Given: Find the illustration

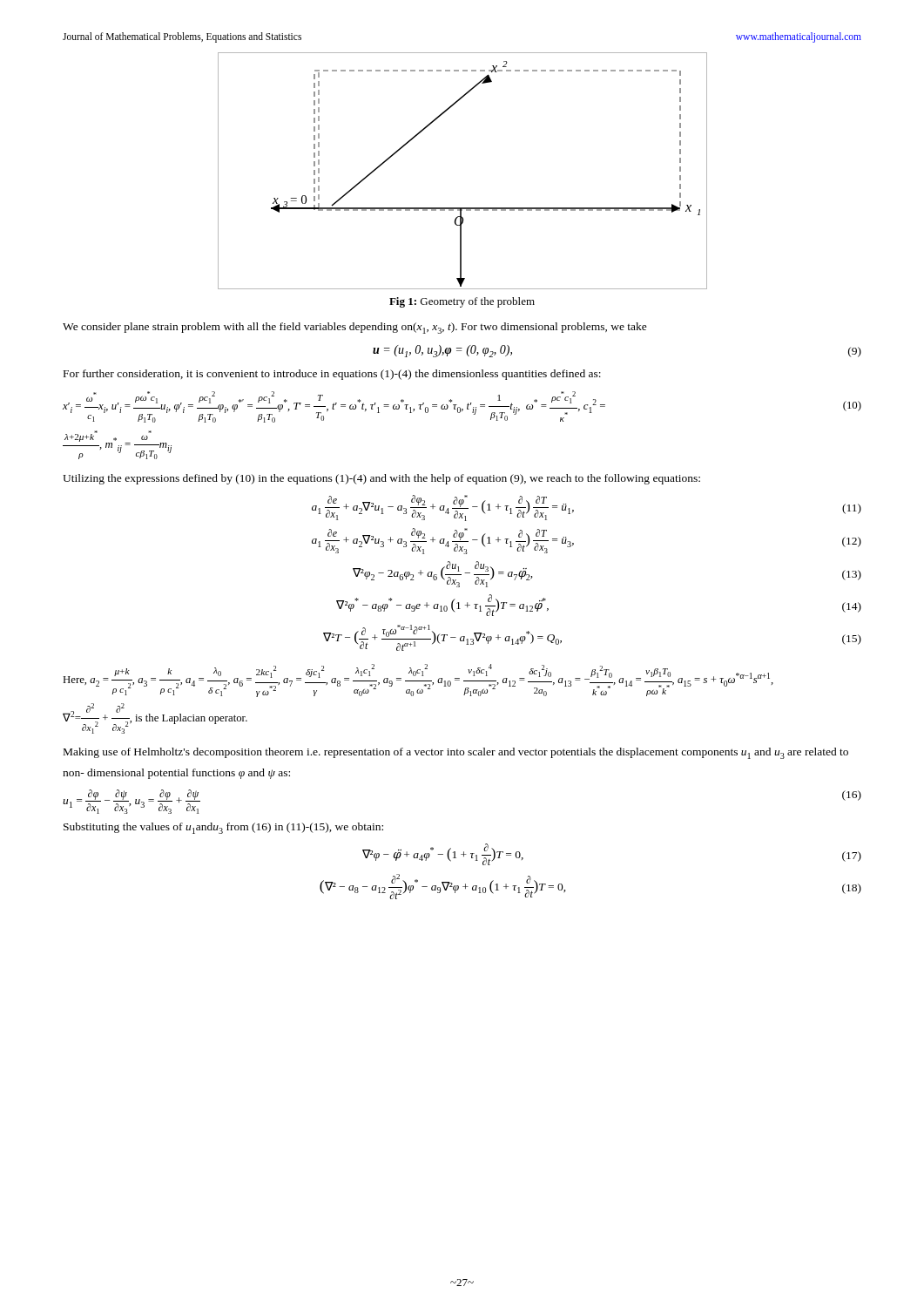Looking at the screenshot, I should pos(462,173).
